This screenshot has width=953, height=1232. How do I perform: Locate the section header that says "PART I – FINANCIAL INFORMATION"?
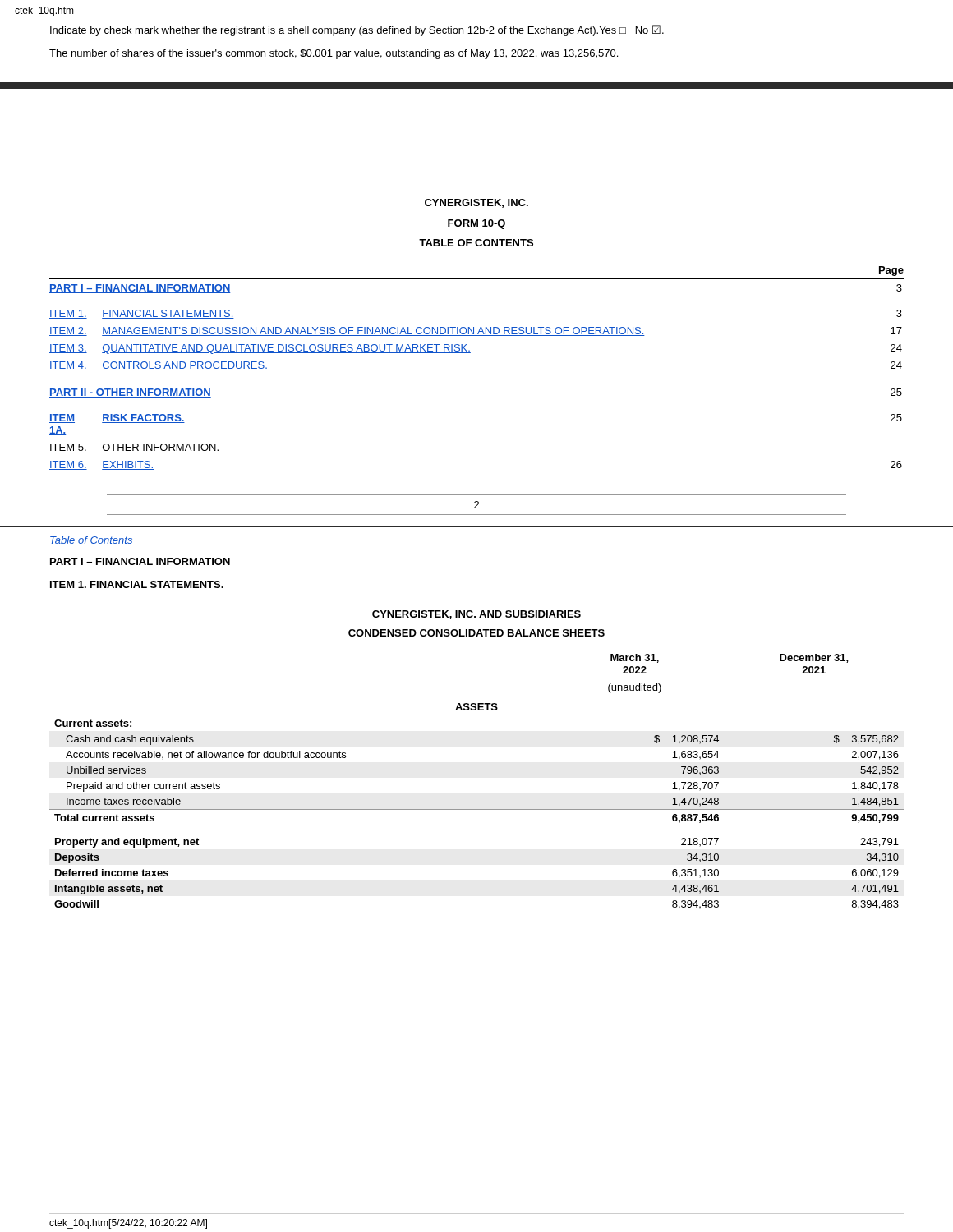[140, 561]
